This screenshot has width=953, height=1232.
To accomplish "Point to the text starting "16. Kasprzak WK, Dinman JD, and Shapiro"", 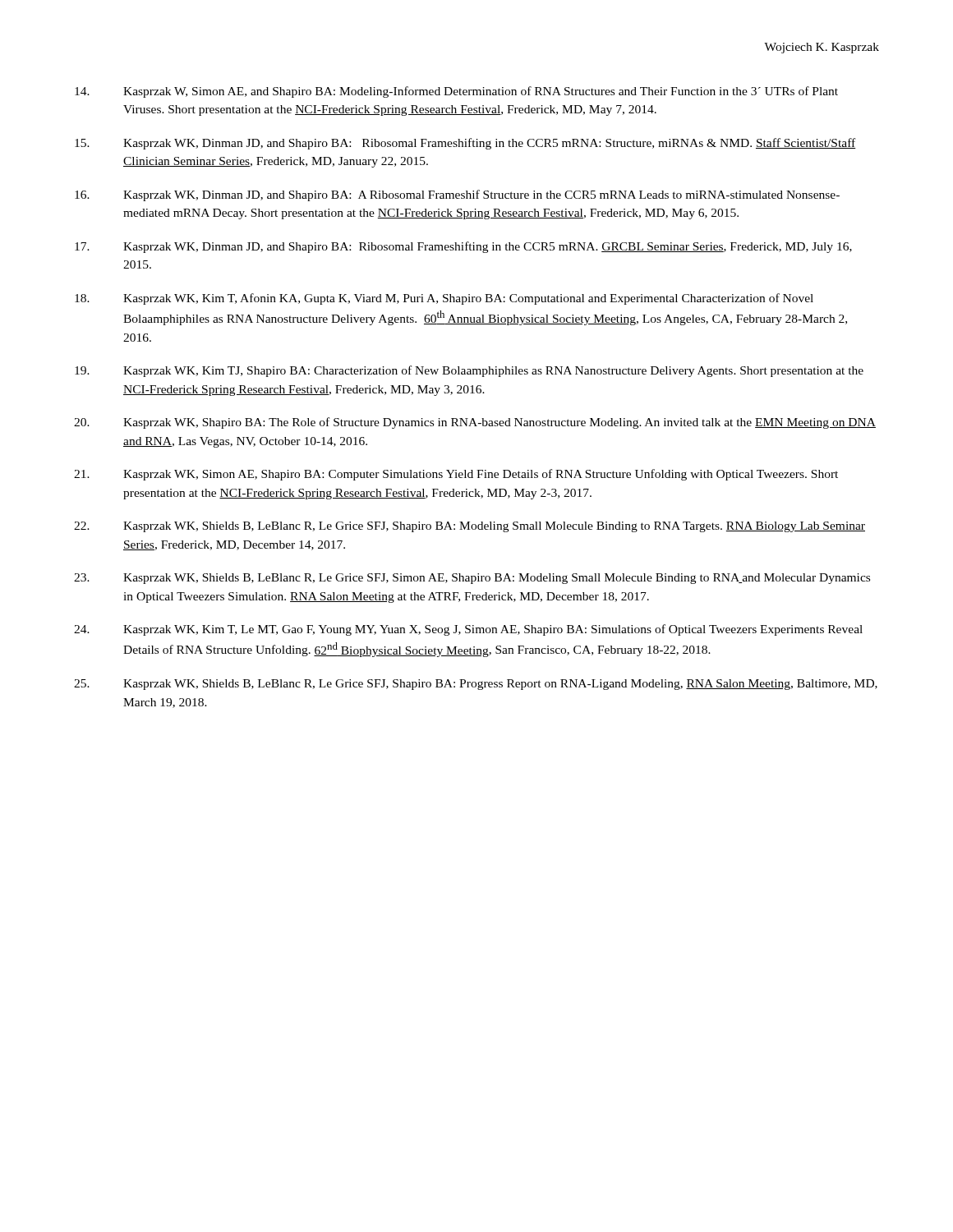I will pos(476,204).
